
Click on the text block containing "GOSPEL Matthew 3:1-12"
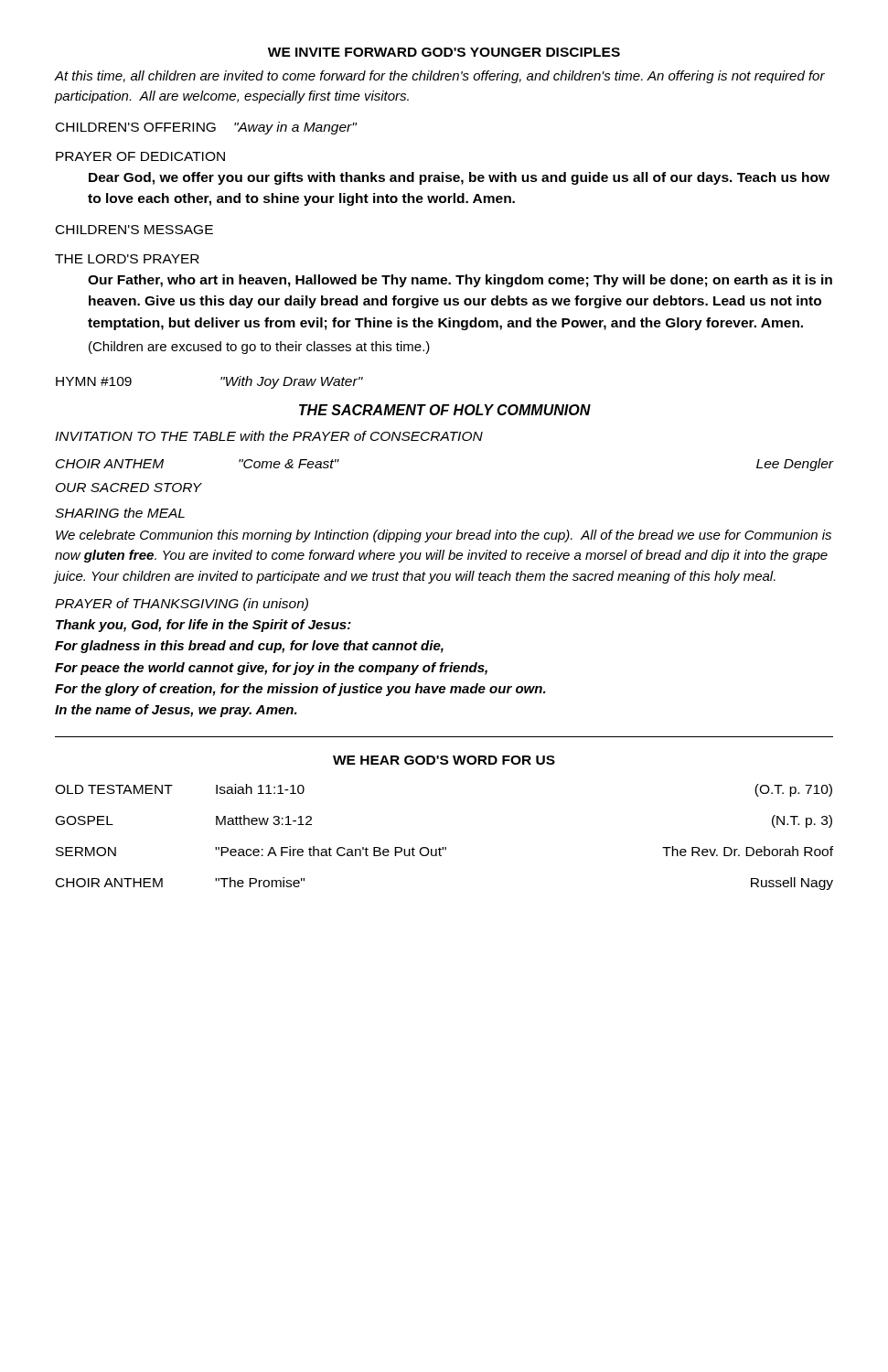tap(82, 821)
